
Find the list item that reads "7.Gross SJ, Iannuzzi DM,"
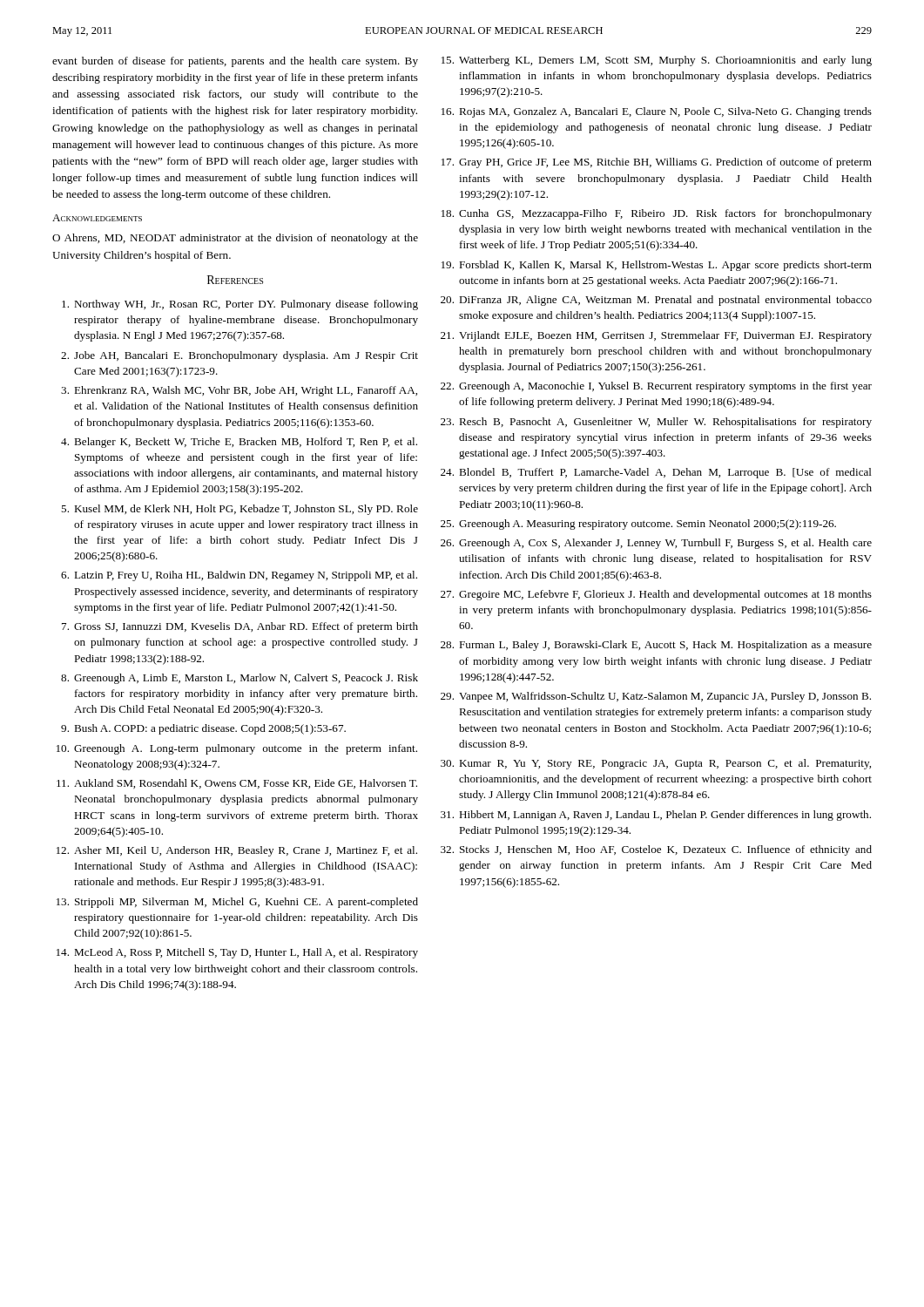[235, 643]
